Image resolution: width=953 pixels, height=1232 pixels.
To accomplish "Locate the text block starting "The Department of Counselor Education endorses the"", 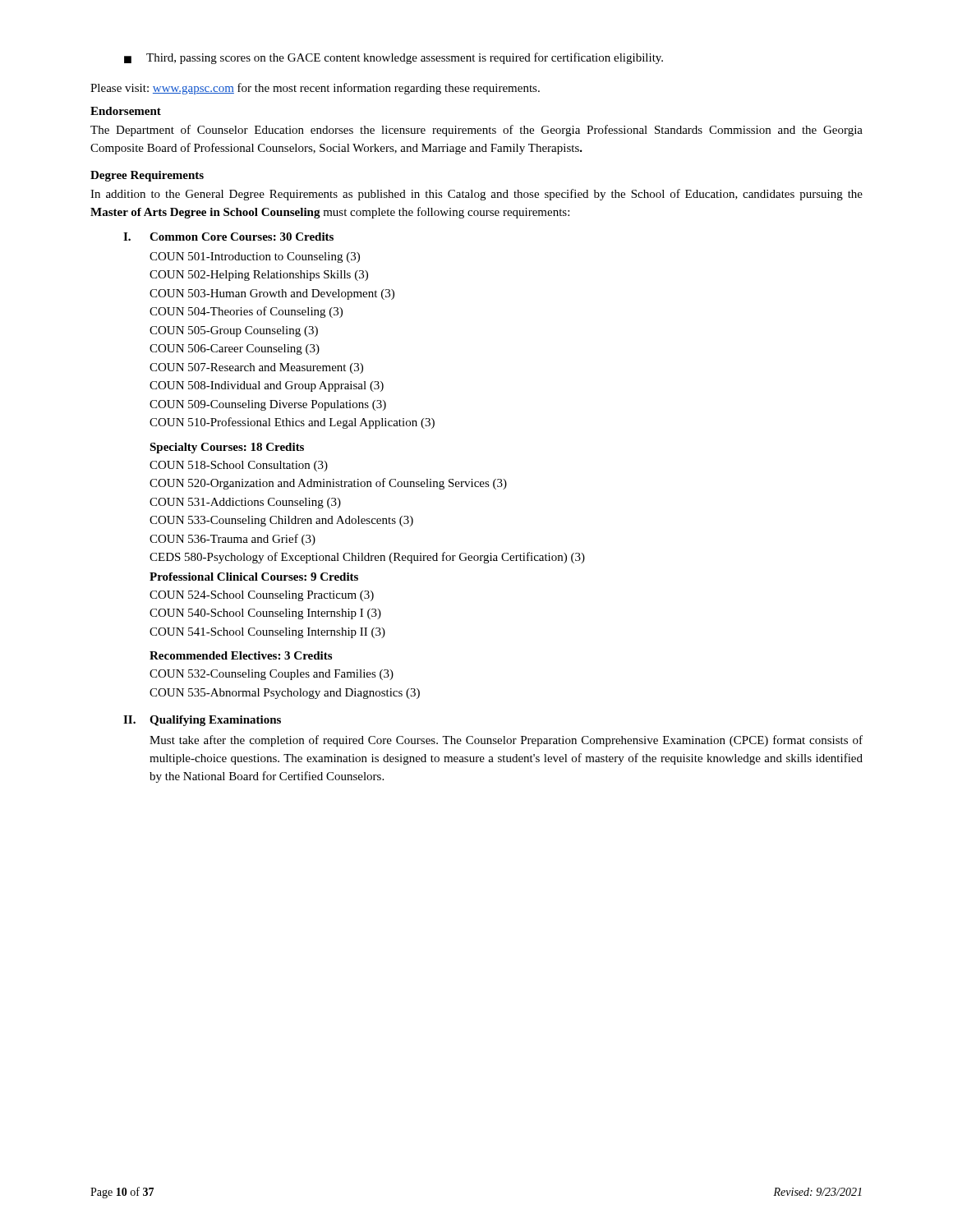I will [x=476, y=139].
